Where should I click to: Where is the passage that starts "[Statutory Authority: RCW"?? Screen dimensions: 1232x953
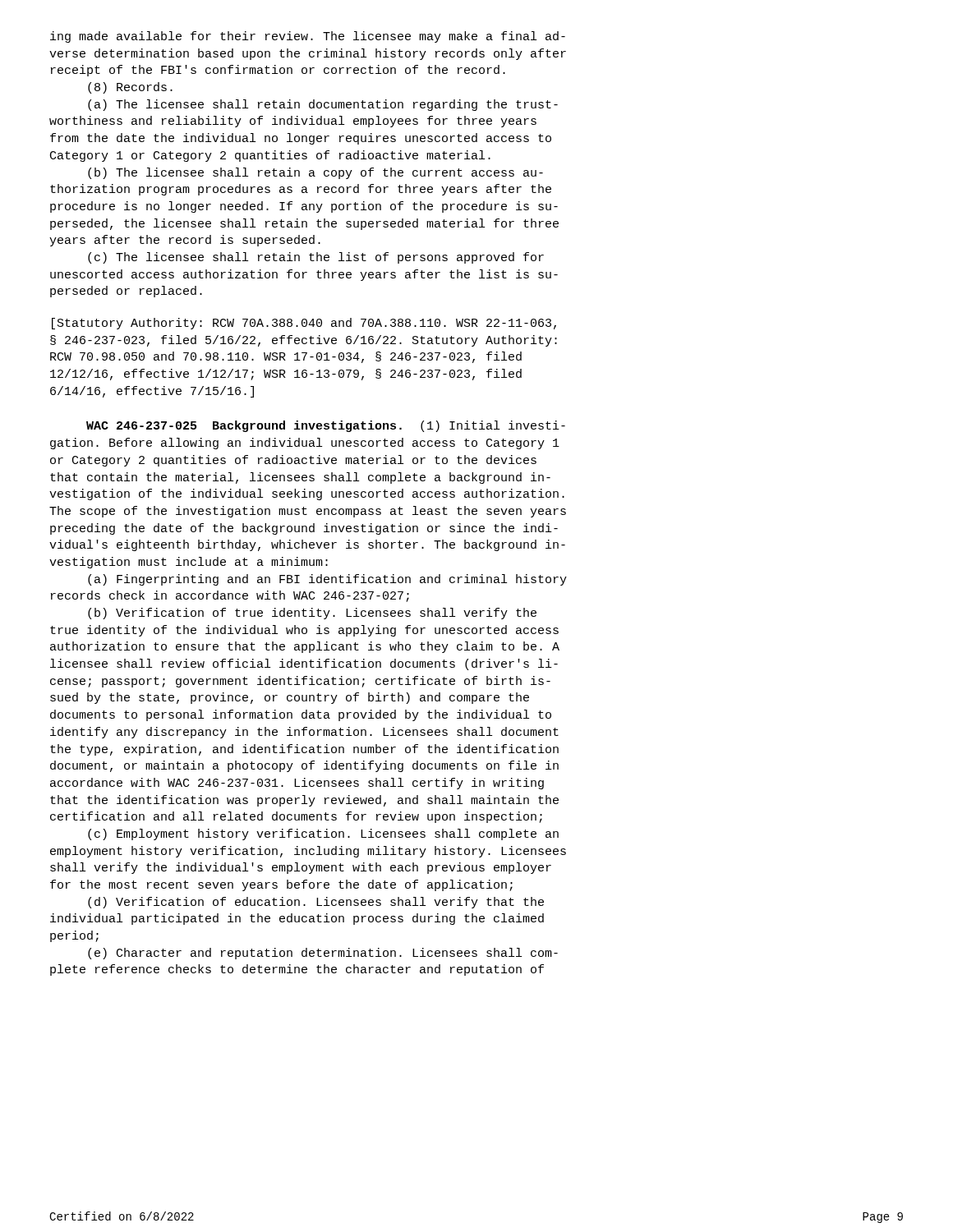[476, 359]
